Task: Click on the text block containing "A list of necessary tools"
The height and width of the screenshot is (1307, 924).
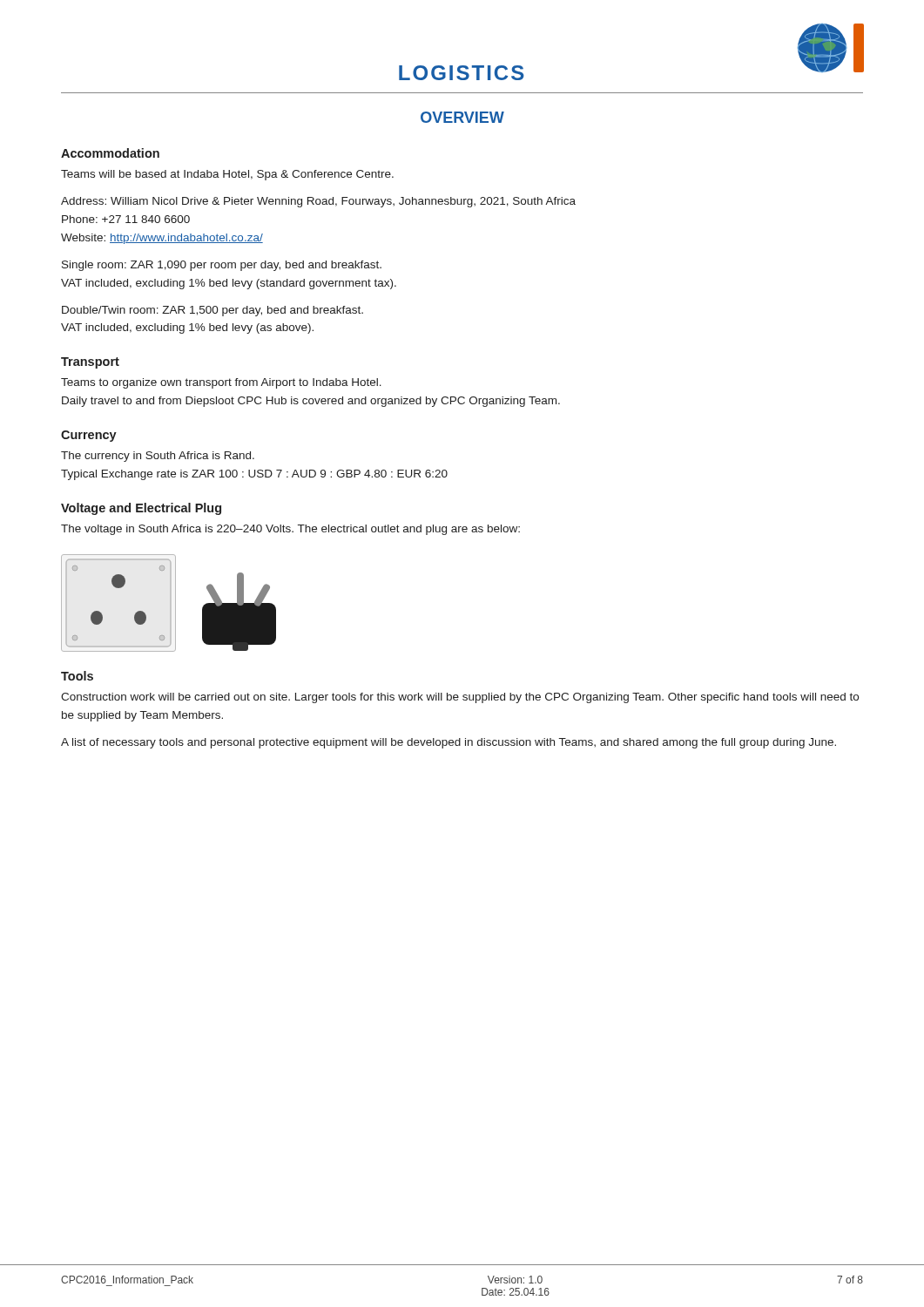Action: pyautogui.click(x=449, y=742)
